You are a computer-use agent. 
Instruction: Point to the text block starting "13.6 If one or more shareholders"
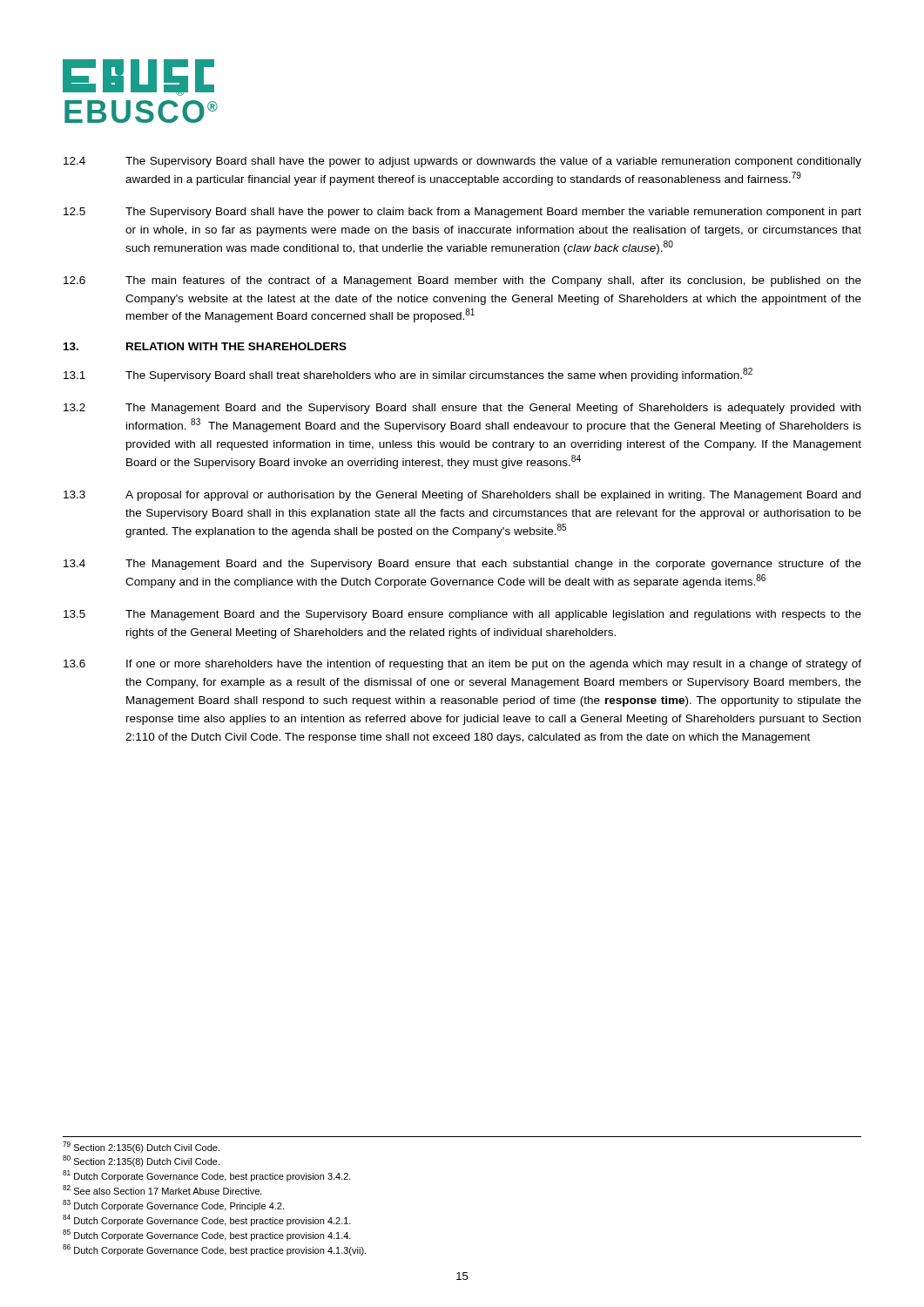pyautogui.click(x=462, y=701)
